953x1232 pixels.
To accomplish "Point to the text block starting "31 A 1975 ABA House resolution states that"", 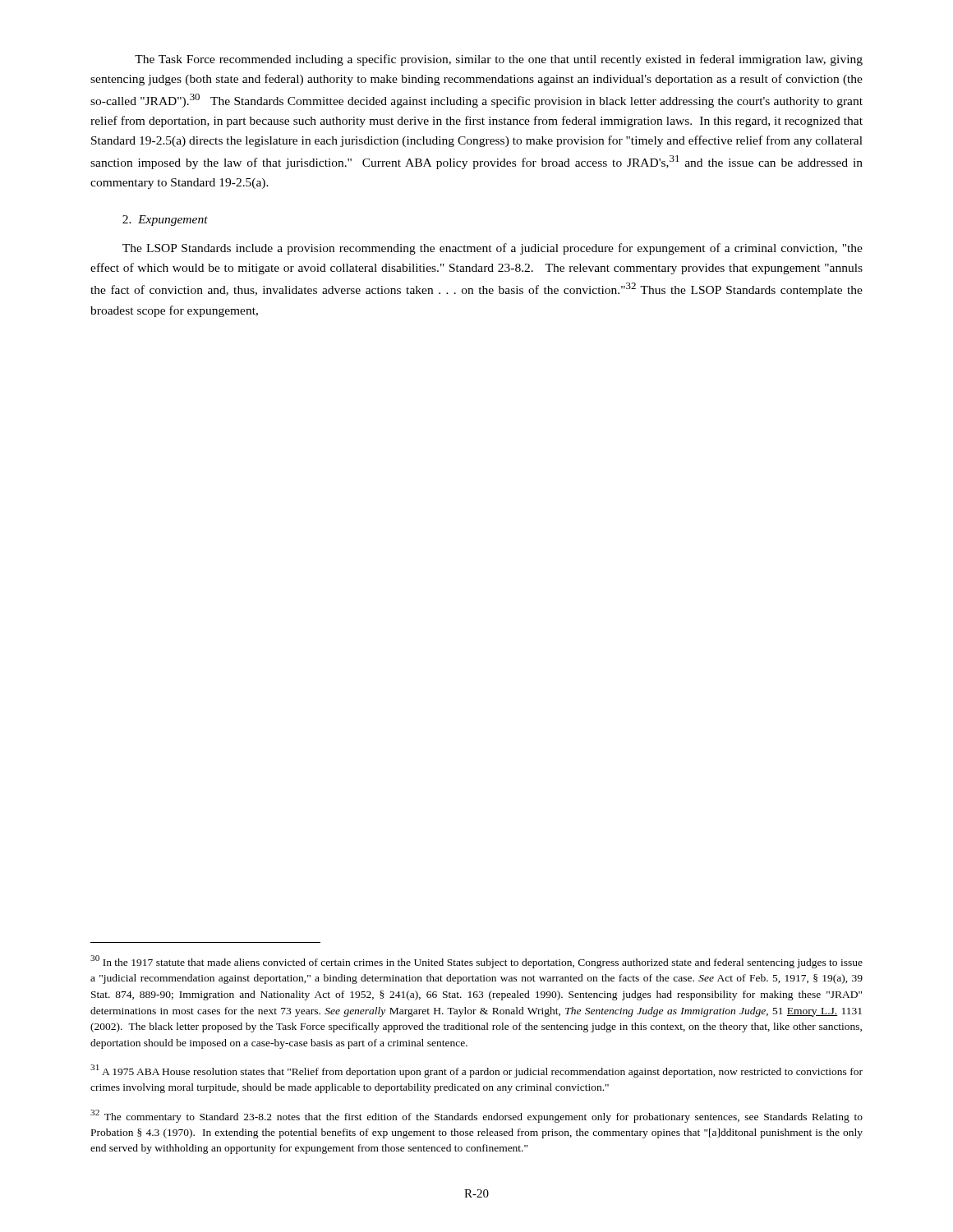I will (476, 1078).
